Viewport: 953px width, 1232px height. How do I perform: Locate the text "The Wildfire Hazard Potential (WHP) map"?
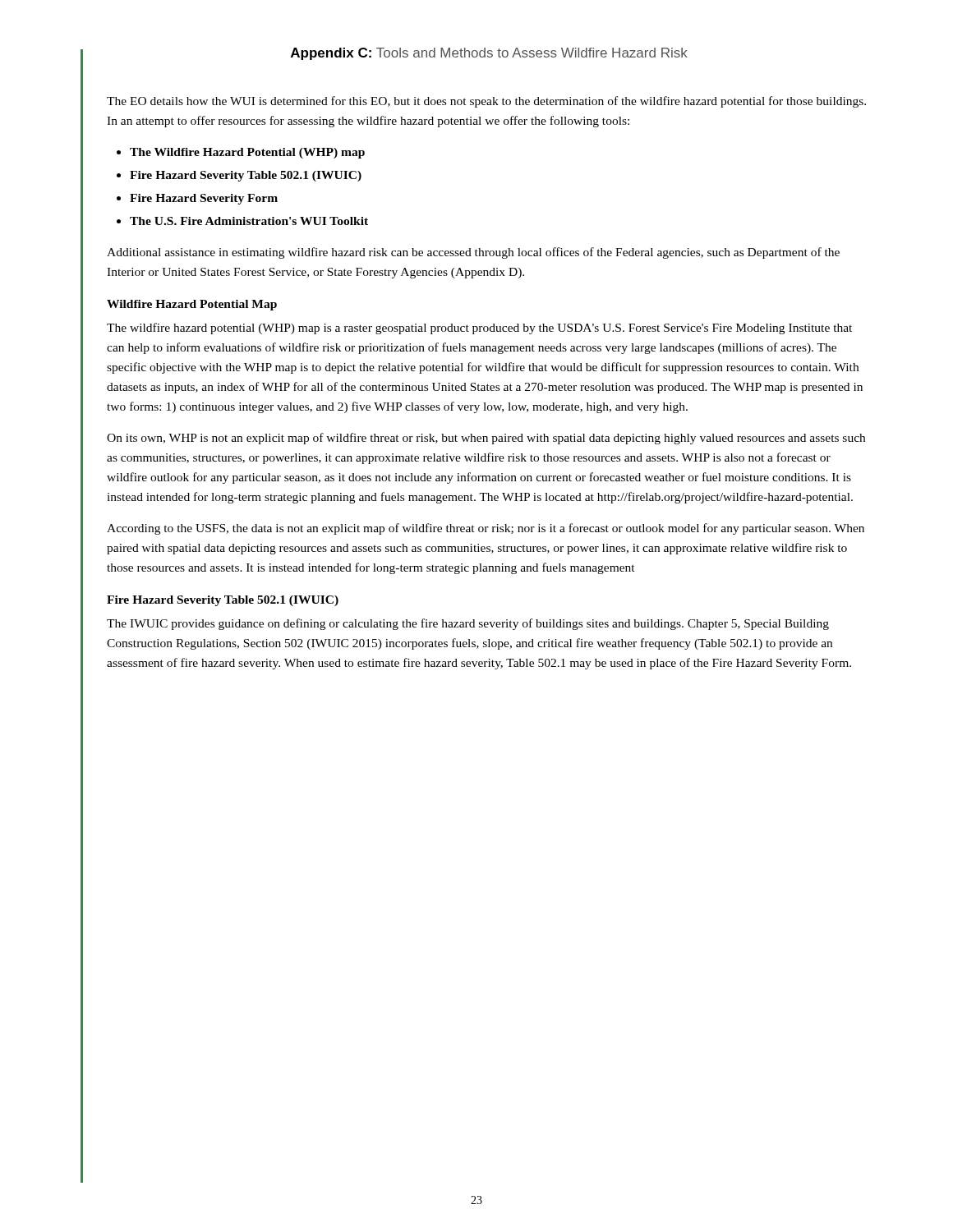click(247, 152)
